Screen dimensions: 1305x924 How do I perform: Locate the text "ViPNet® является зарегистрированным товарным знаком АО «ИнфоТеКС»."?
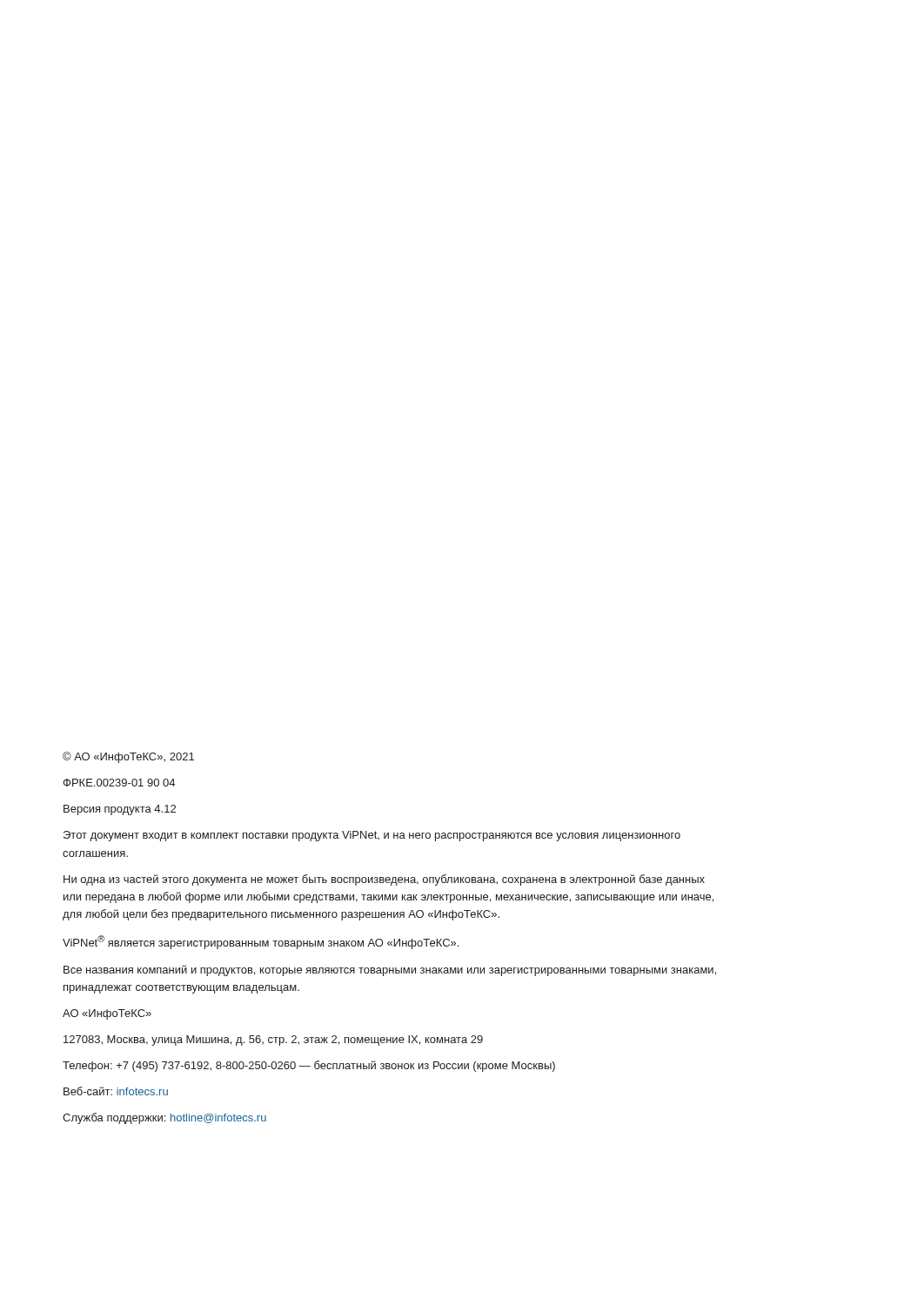click(261, 942)
